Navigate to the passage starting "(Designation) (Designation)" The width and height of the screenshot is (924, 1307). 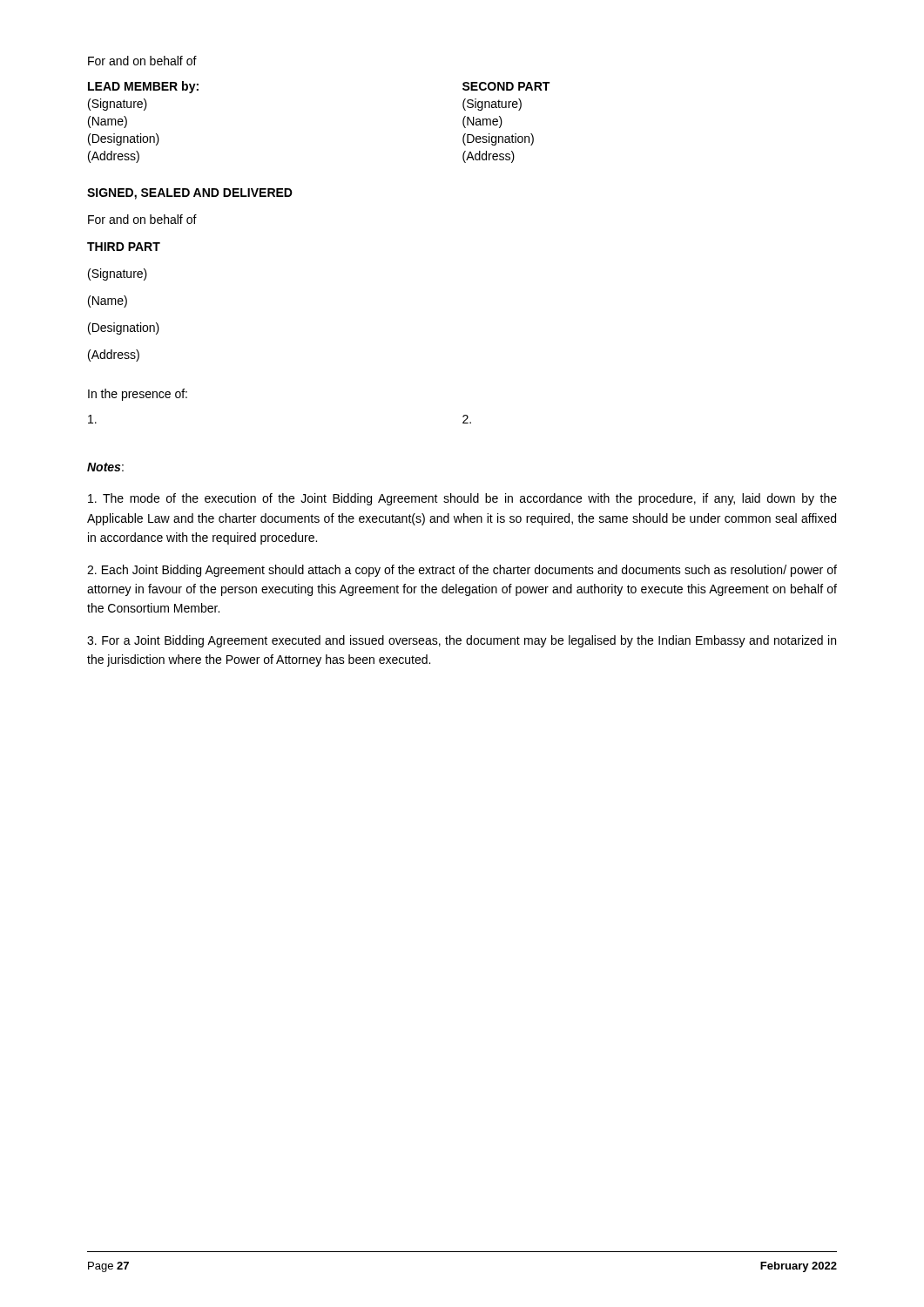(462, 139)
